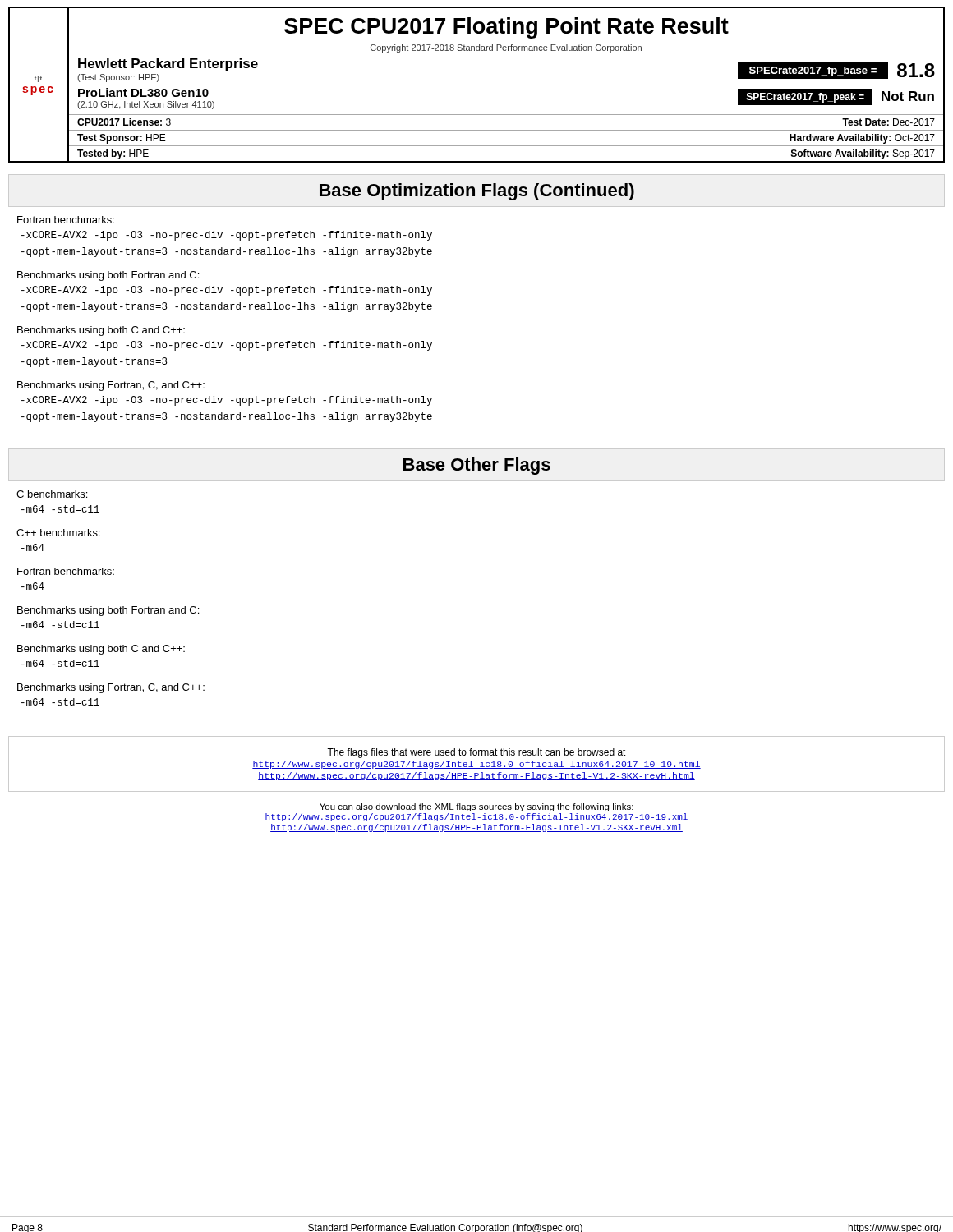Find the section header that reads "Base Other Flags"

[476, 464]
